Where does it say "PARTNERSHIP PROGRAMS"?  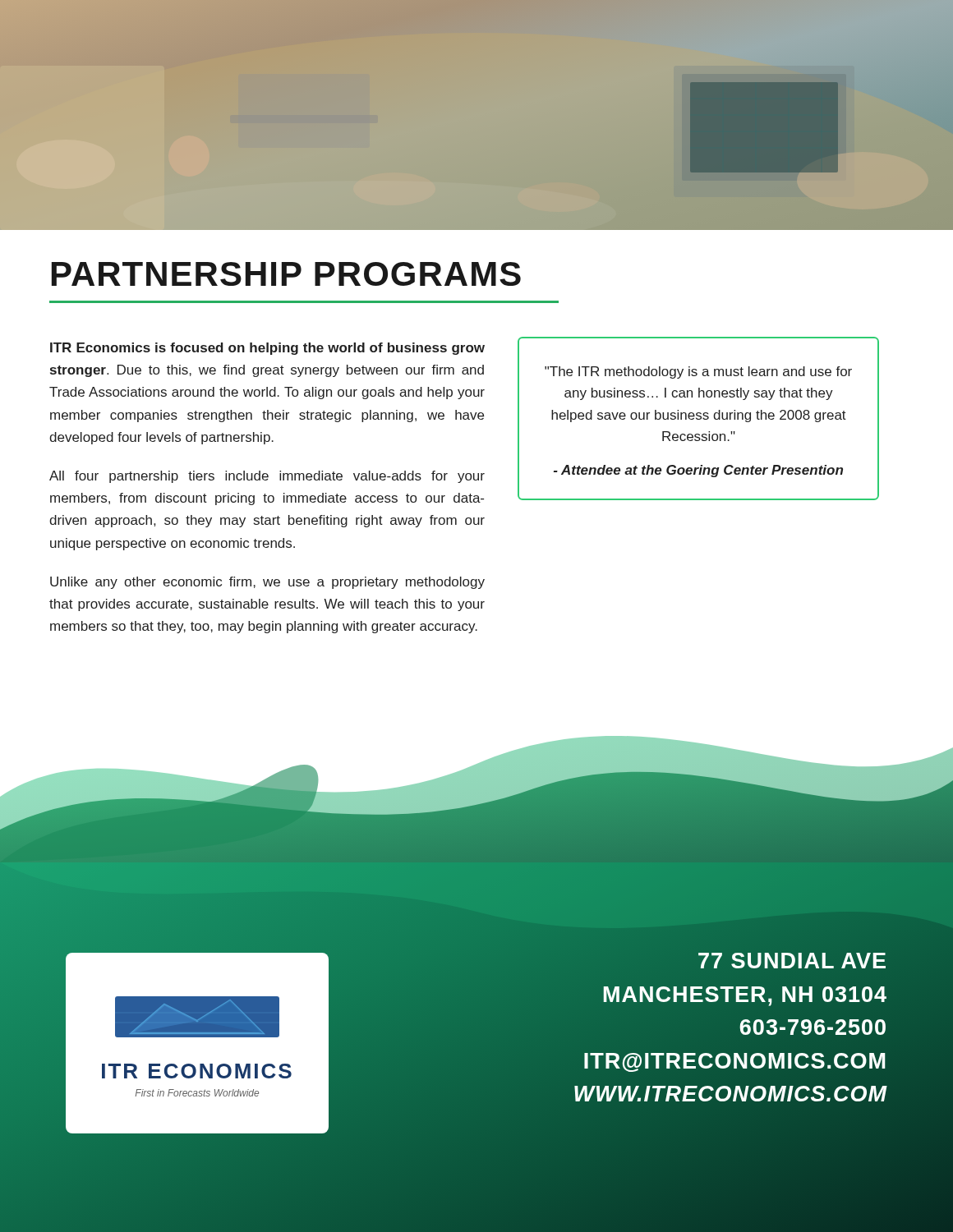click(304, 279)
